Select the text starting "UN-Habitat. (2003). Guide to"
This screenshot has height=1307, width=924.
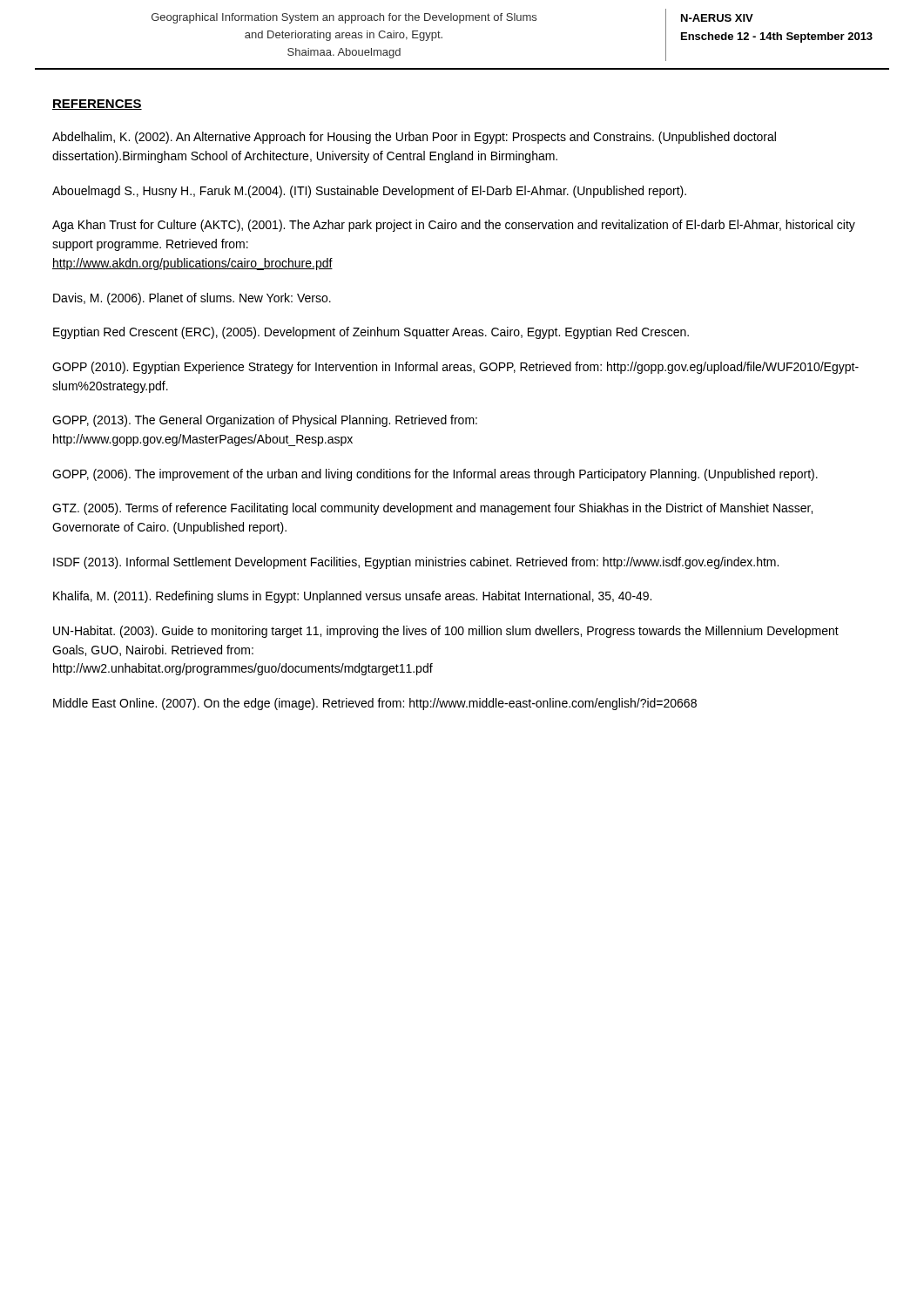point(446,632)
